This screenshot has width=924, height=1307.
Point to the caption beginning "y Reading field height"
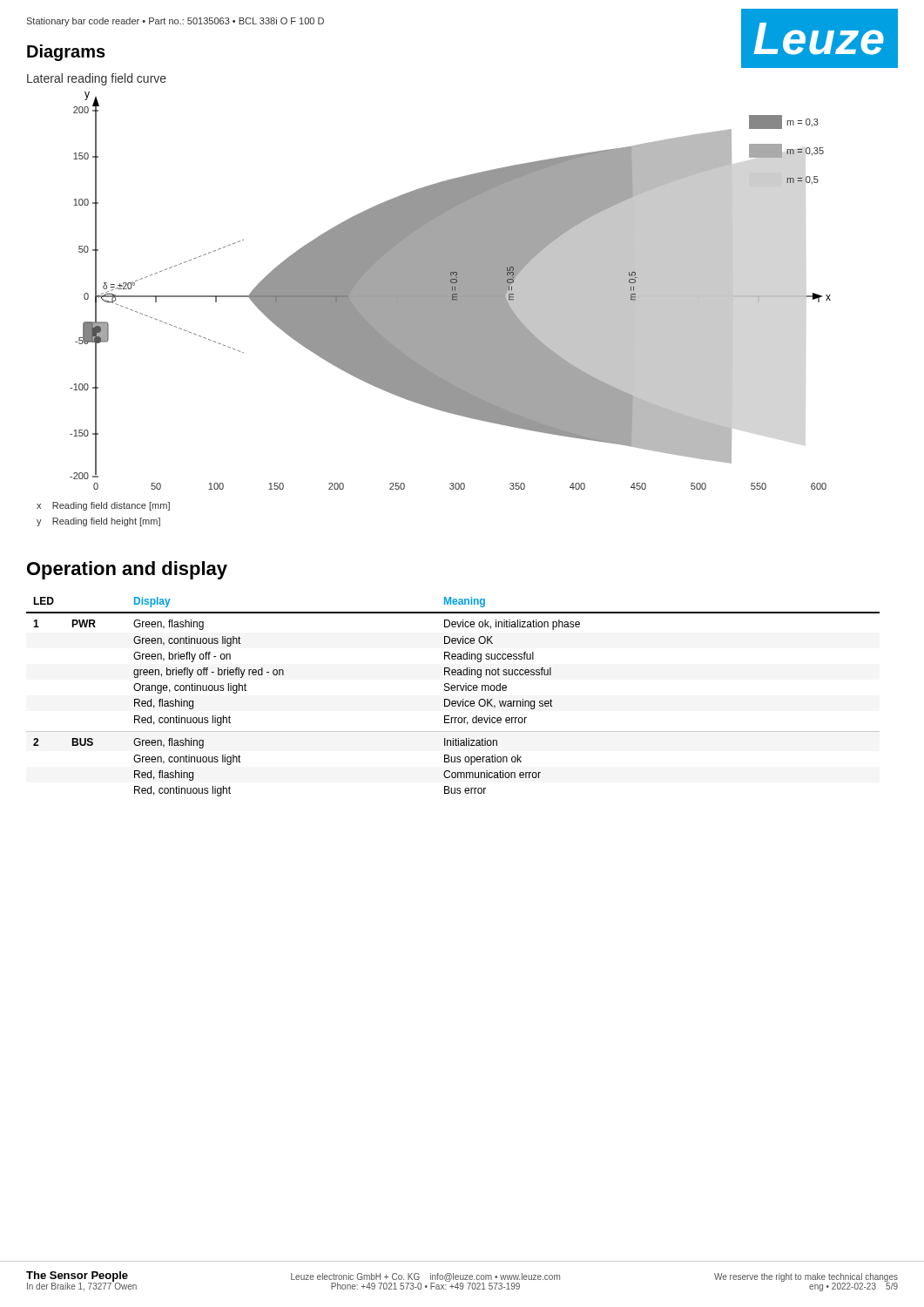[x=99, y=521]
